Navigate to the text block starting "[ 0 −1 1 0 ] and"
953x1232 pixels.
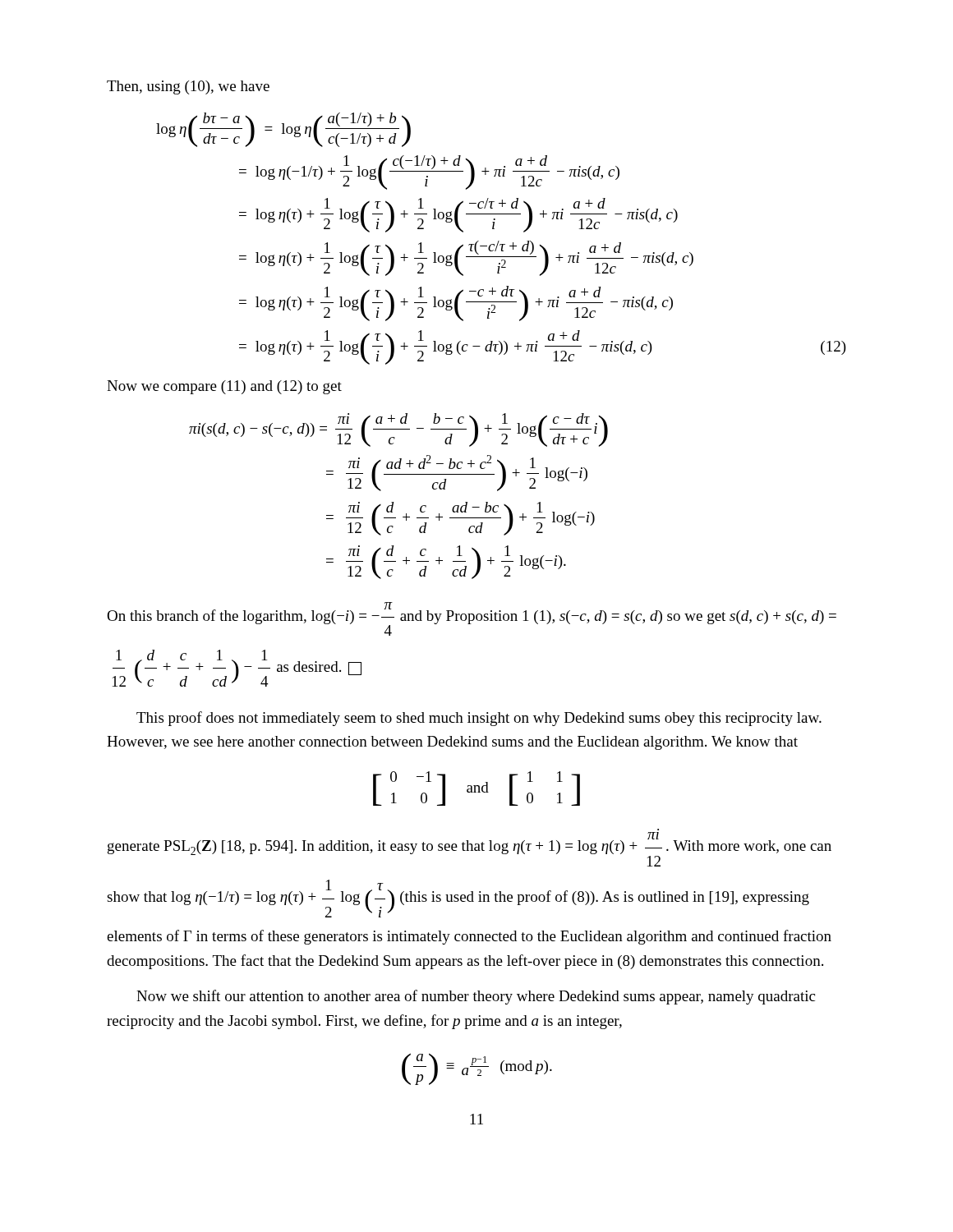tap(476, 788)
